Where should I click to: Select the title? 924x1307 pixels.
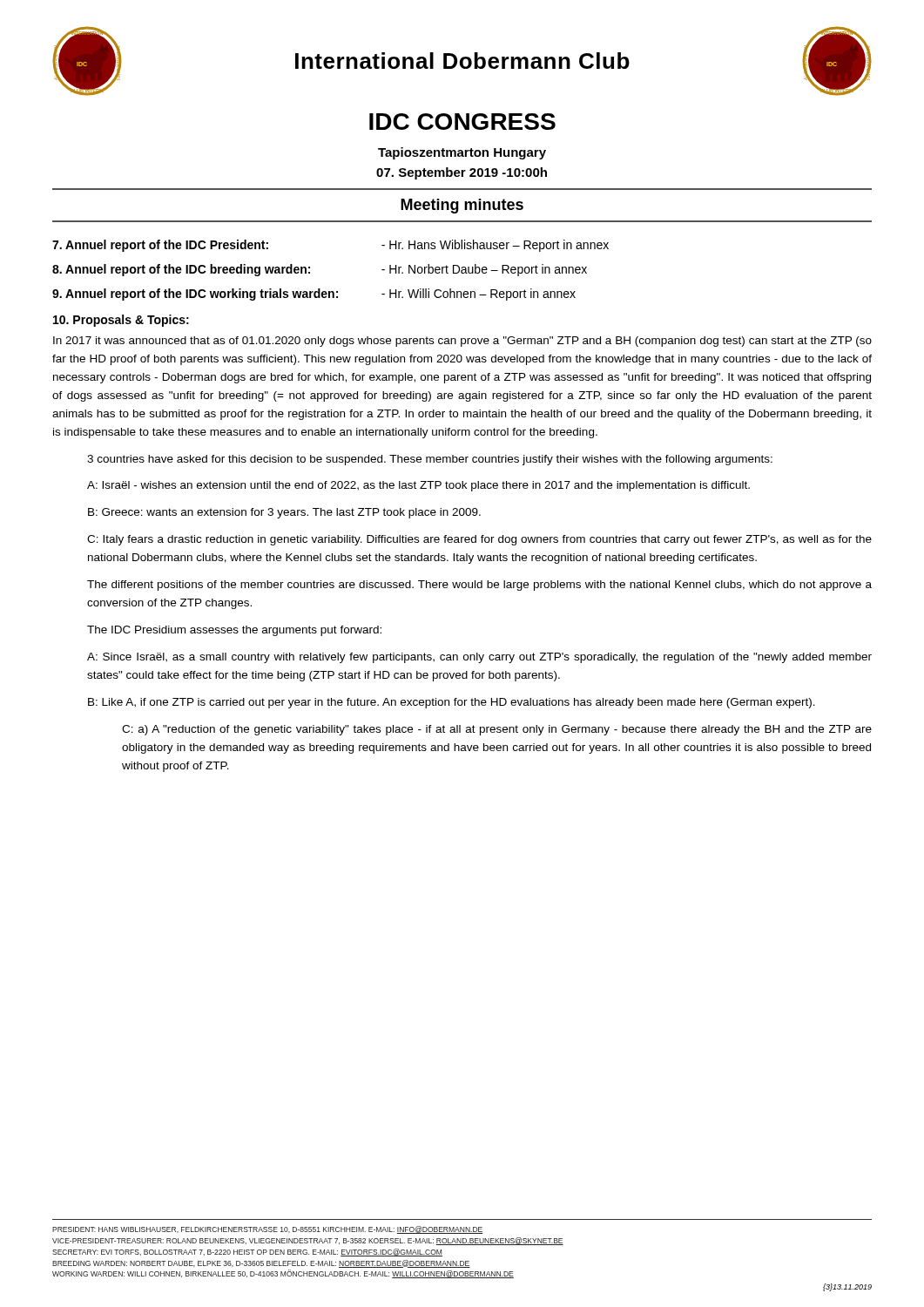(462, 122)
